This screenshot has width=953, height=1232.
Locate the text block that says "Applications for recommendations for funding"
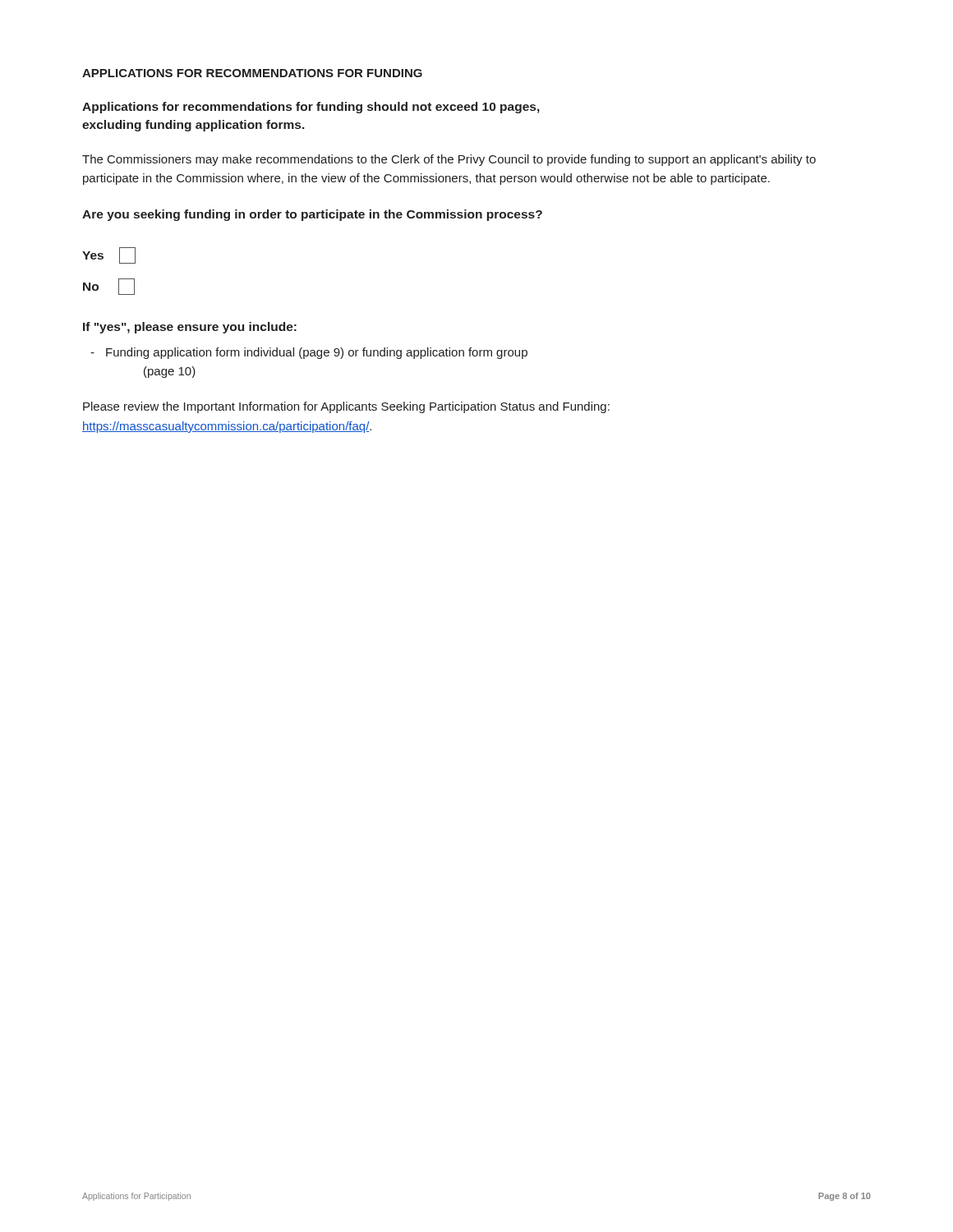311,116
